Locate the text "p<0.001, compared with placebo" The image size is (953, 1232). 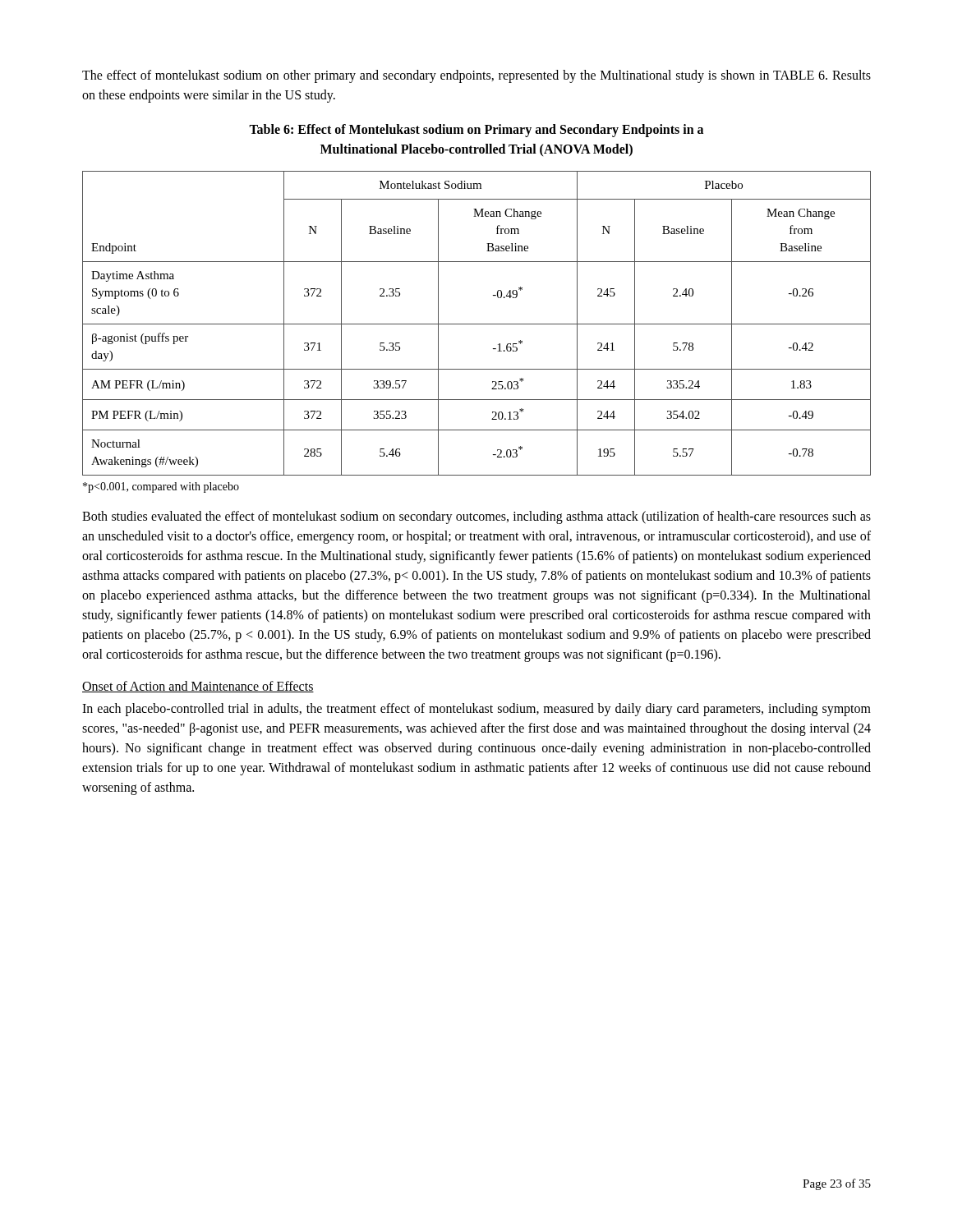161,487
